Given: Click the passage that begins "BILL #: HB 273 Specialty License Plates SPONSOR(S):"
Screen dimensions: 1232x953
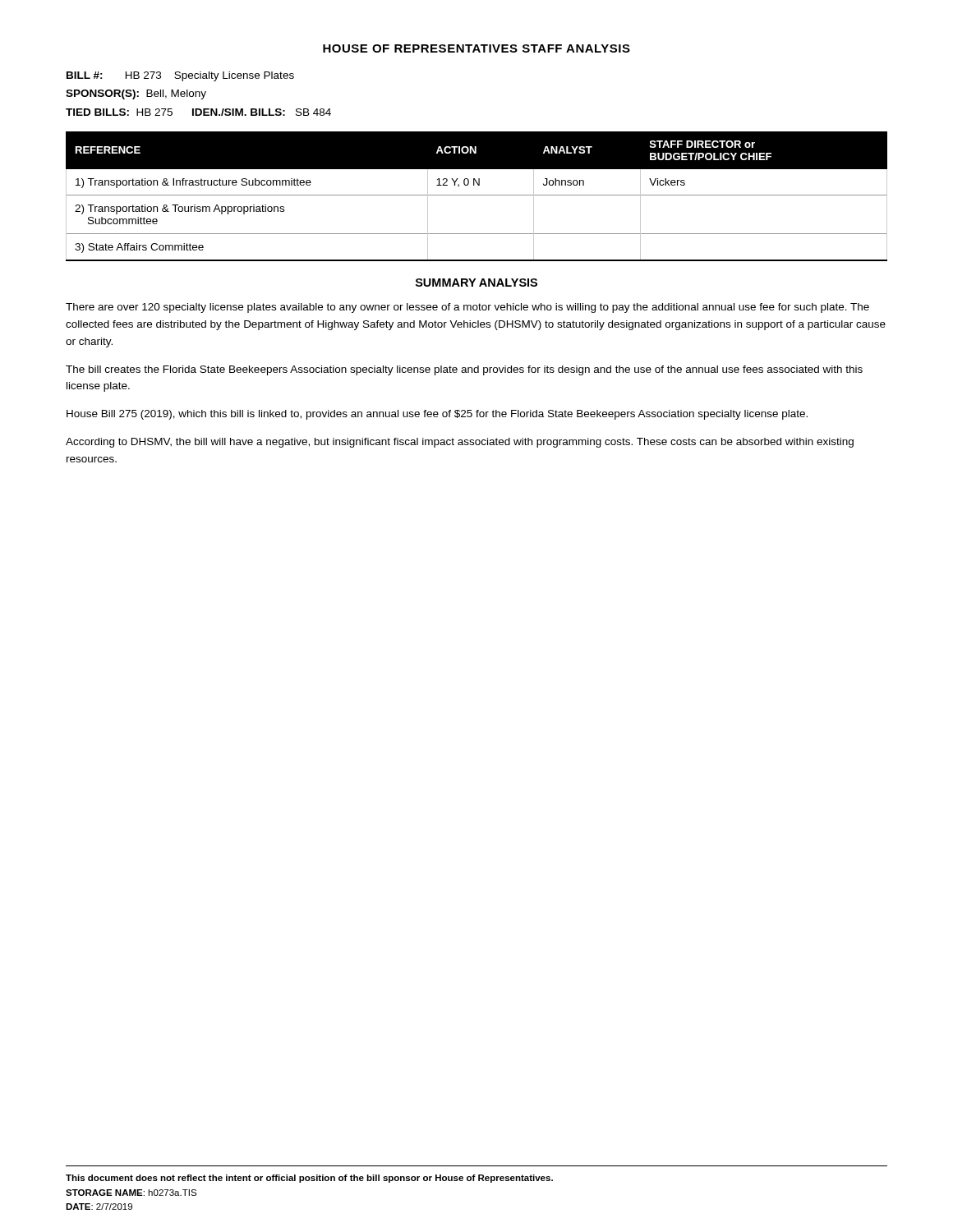Looking at the screenshot, I should (199, 93).
